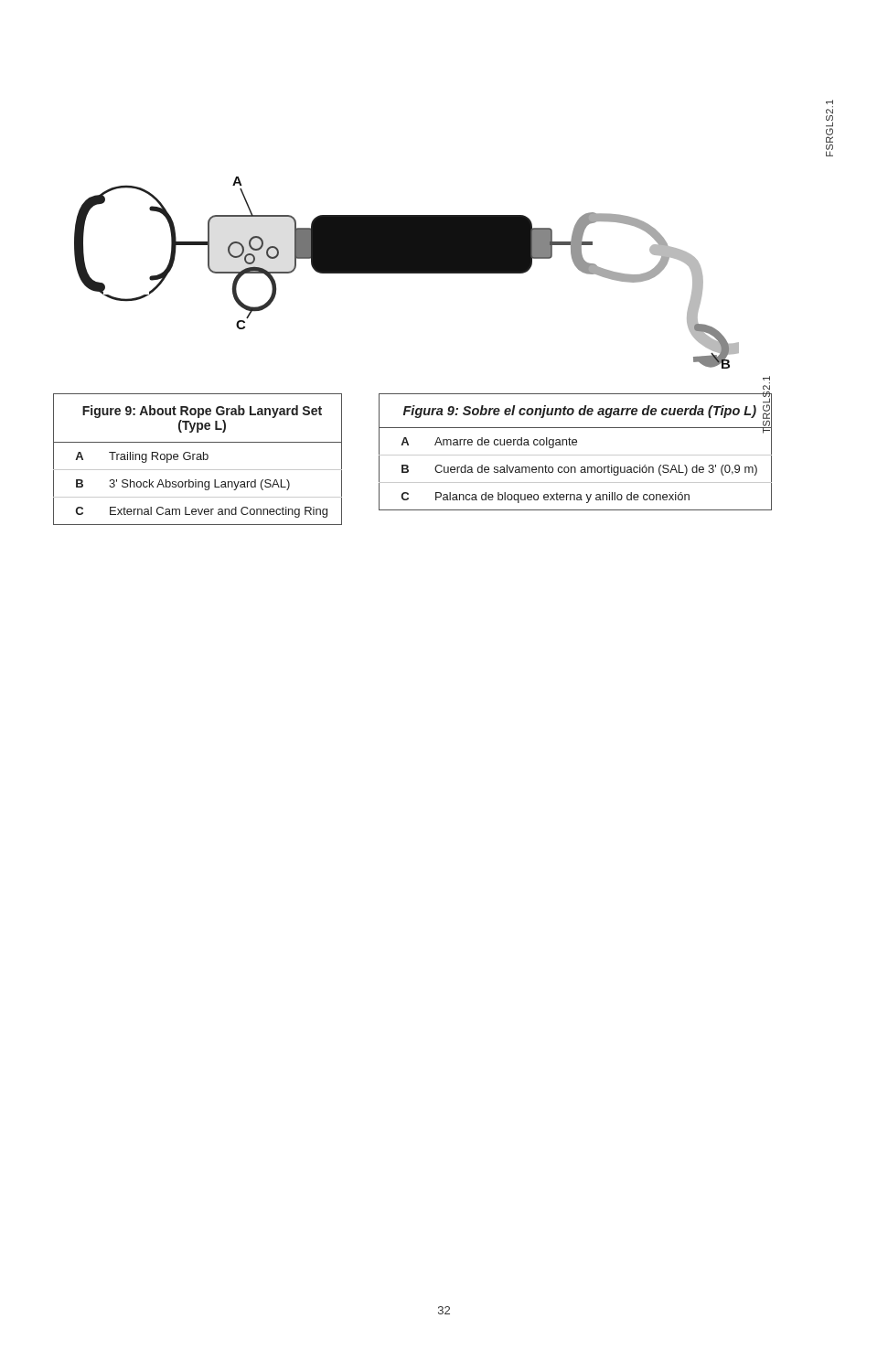The image size is (888, 1372).
Task: Find the table that mentions "3' Shock Absorbing"
Action: click(197, 459)
